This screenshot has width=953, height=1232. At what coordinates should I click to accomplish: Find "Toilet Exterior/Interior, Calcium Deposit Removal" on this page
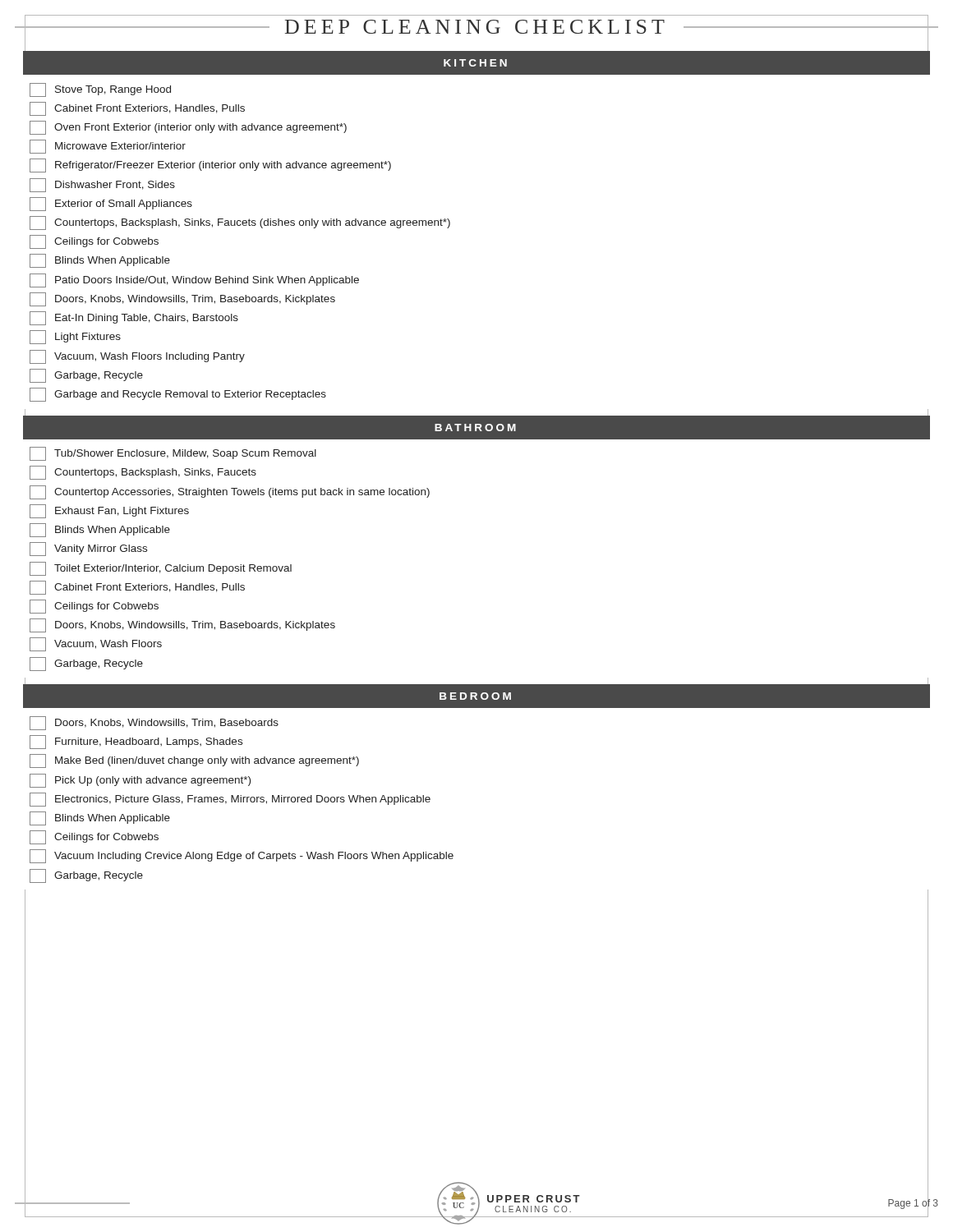(161, 568)
